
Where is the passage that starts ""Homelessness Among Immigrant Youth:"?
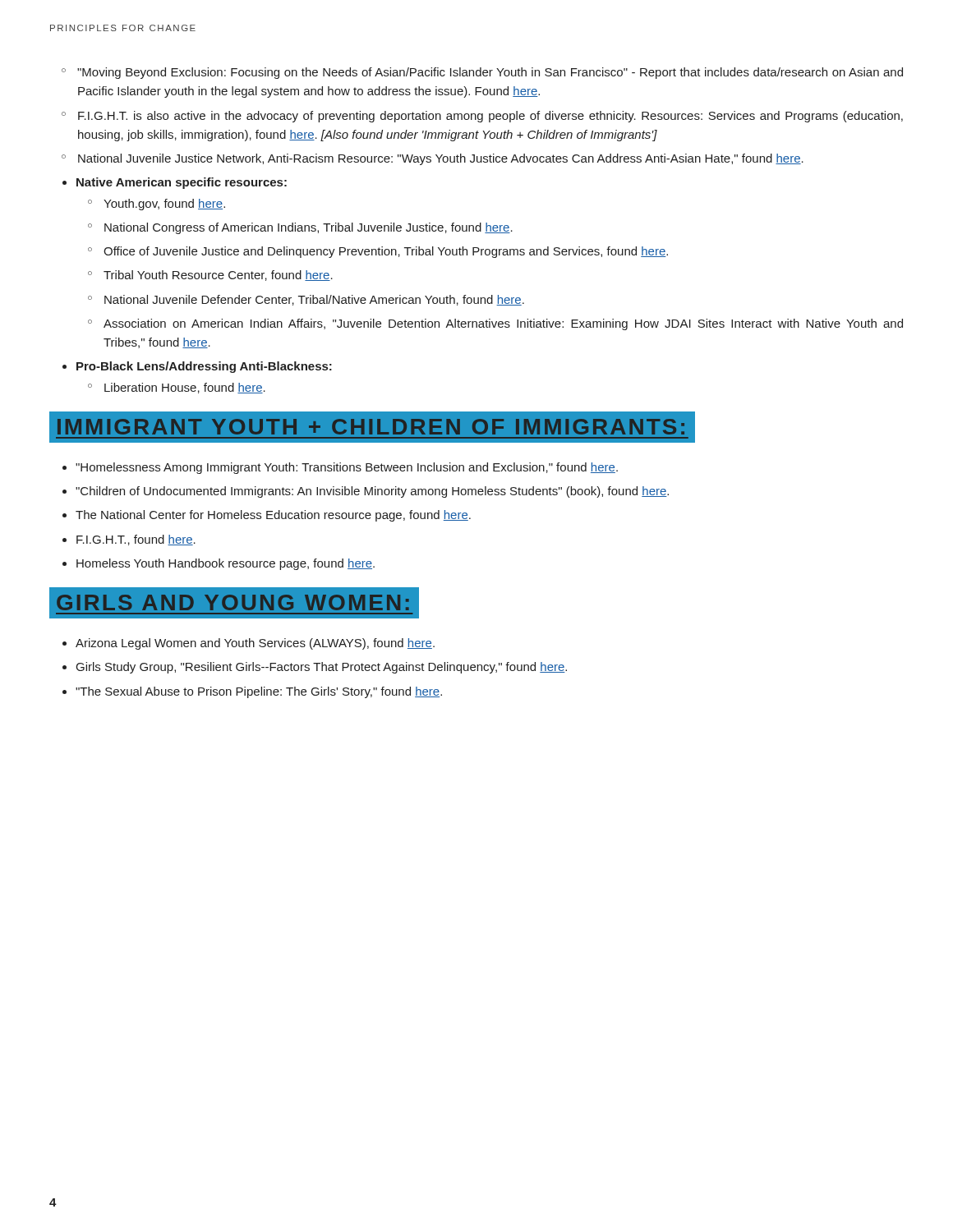tap(347, 467)
